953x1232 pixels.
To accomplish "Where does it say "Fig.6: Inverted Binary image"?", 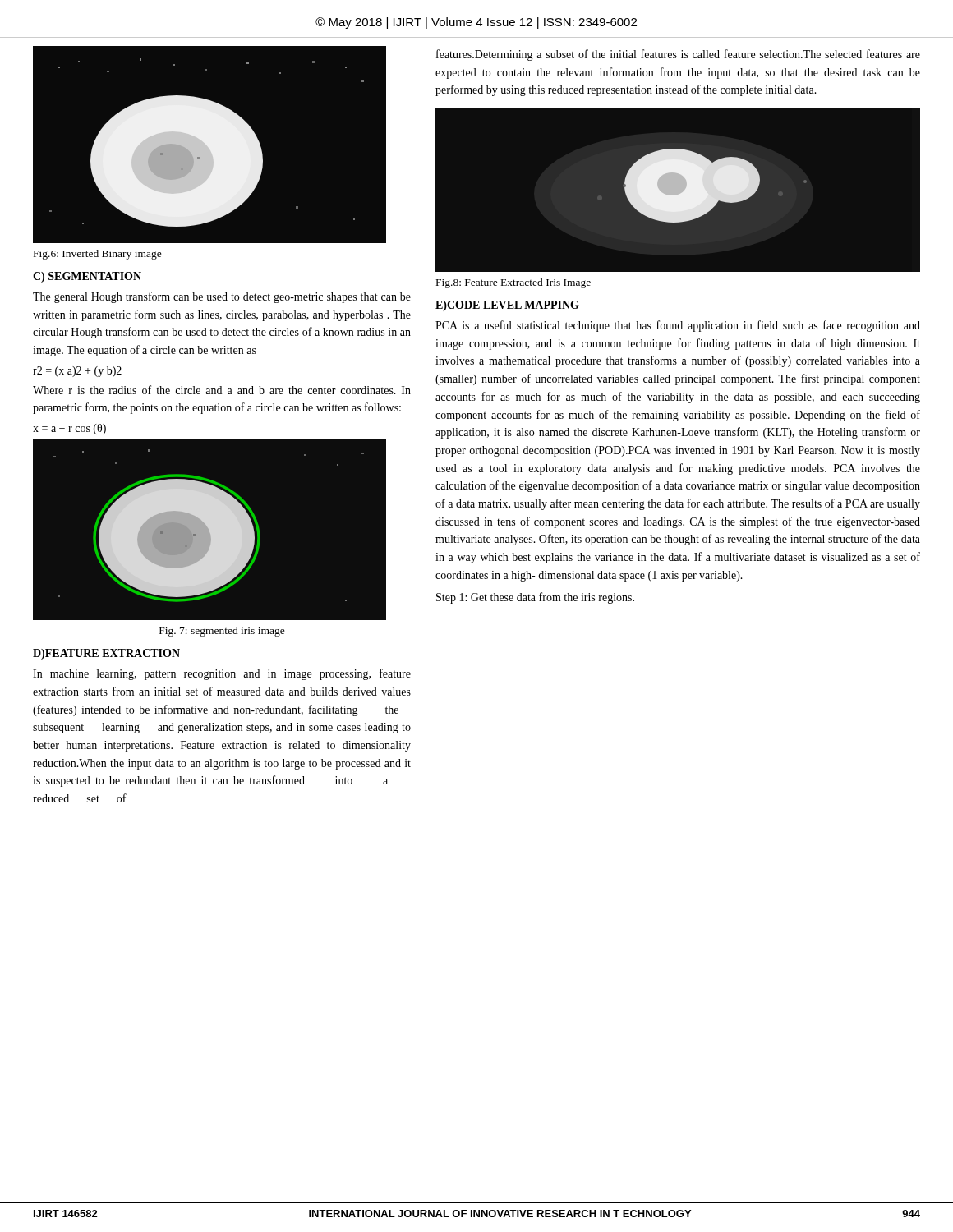I will [x=97, y=253].
